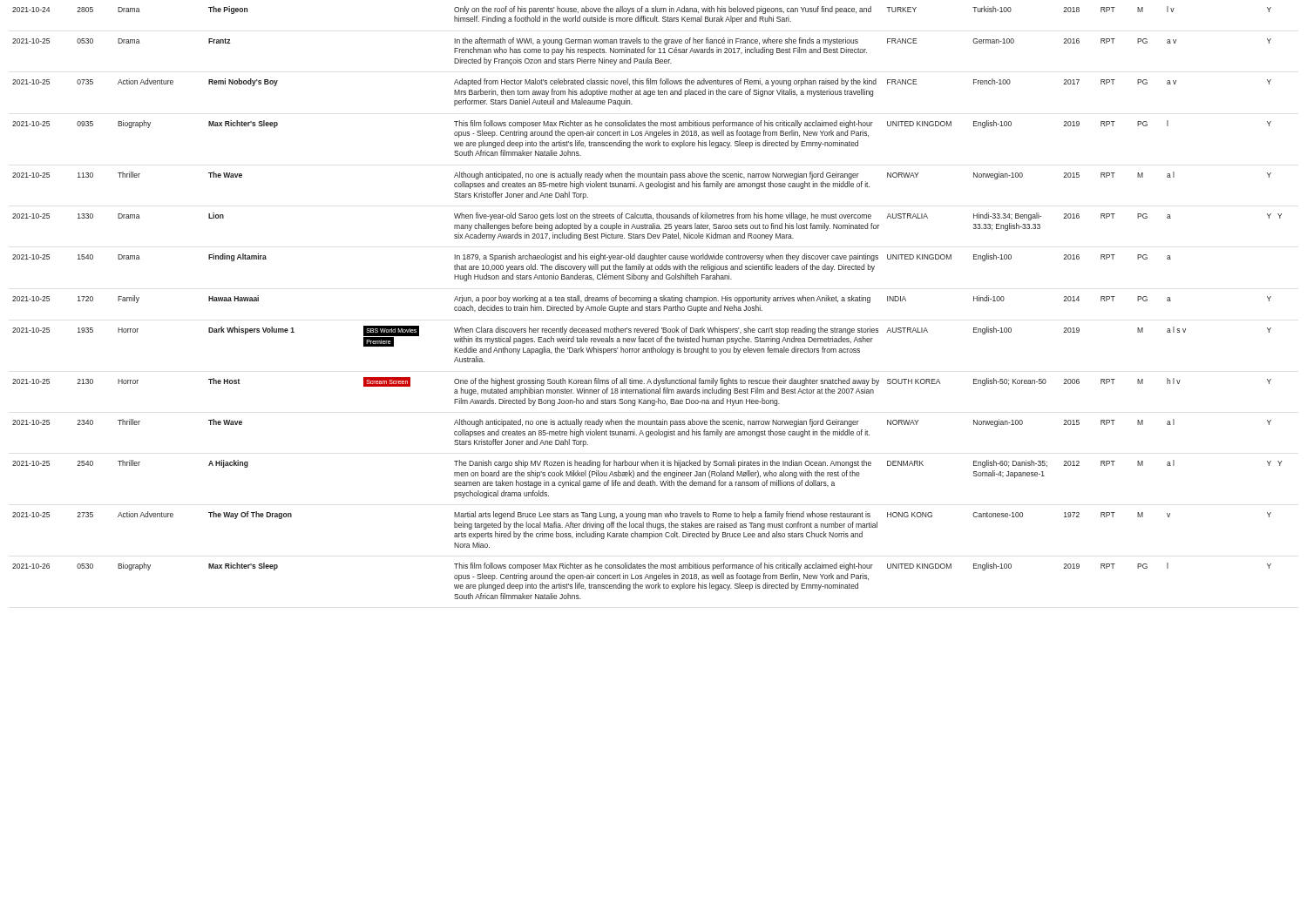Locate the table with the text "a l"

[654, 304]
